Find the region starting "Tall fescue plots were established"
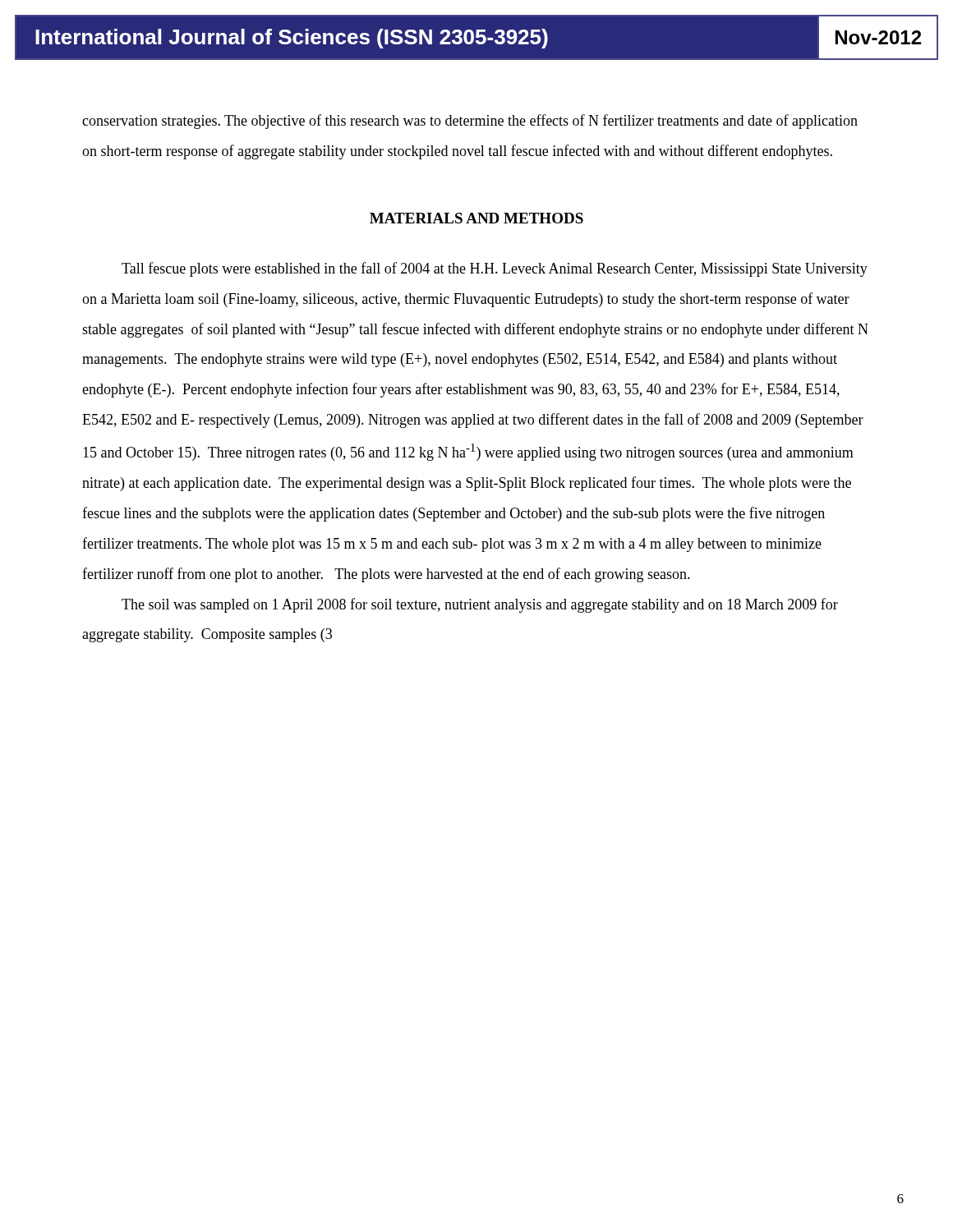The width and height of the screenshot is (953, 1232). (x=475, y=421)
